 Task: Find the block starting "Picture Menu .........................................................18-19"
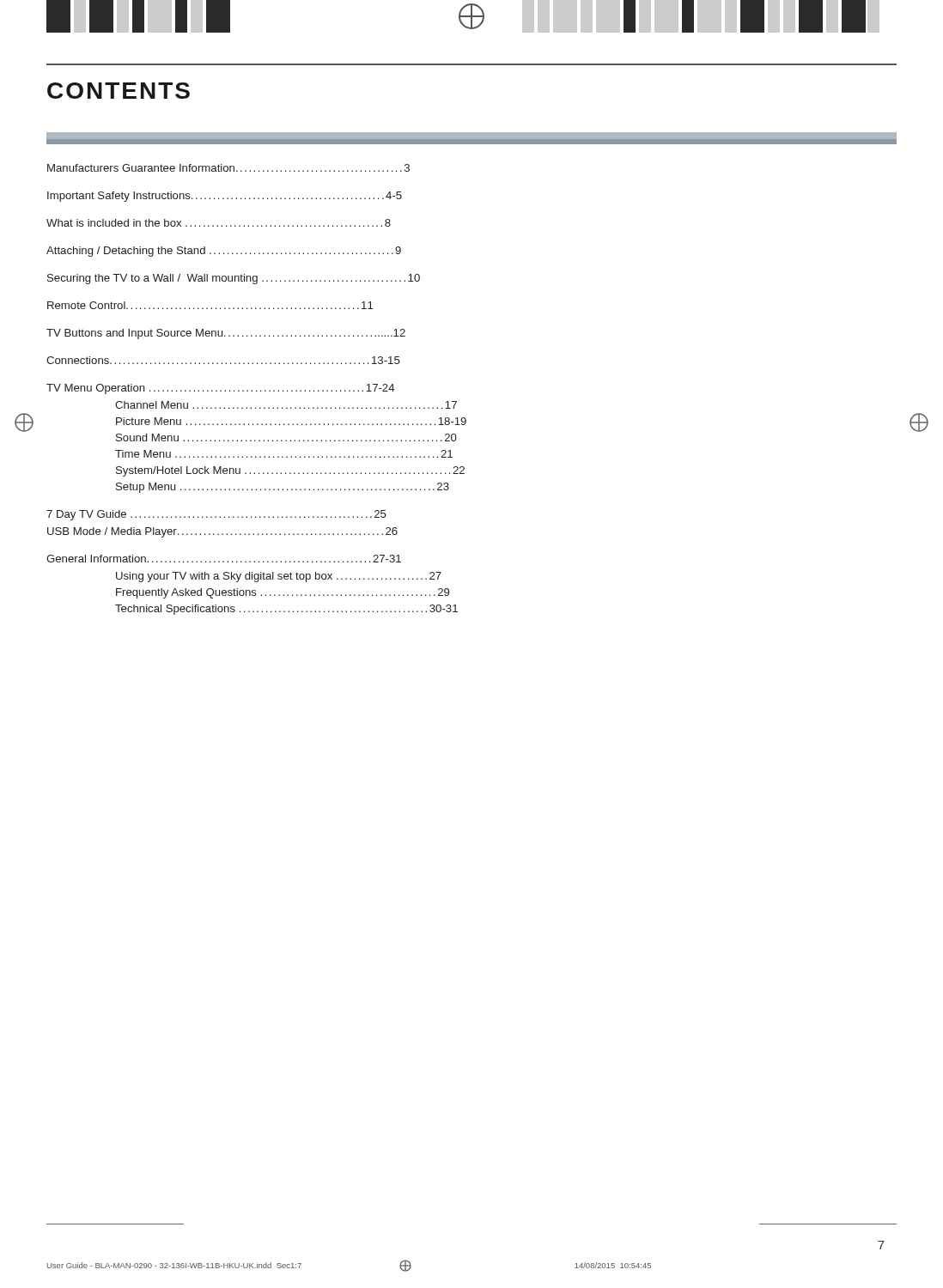(291, 421)
